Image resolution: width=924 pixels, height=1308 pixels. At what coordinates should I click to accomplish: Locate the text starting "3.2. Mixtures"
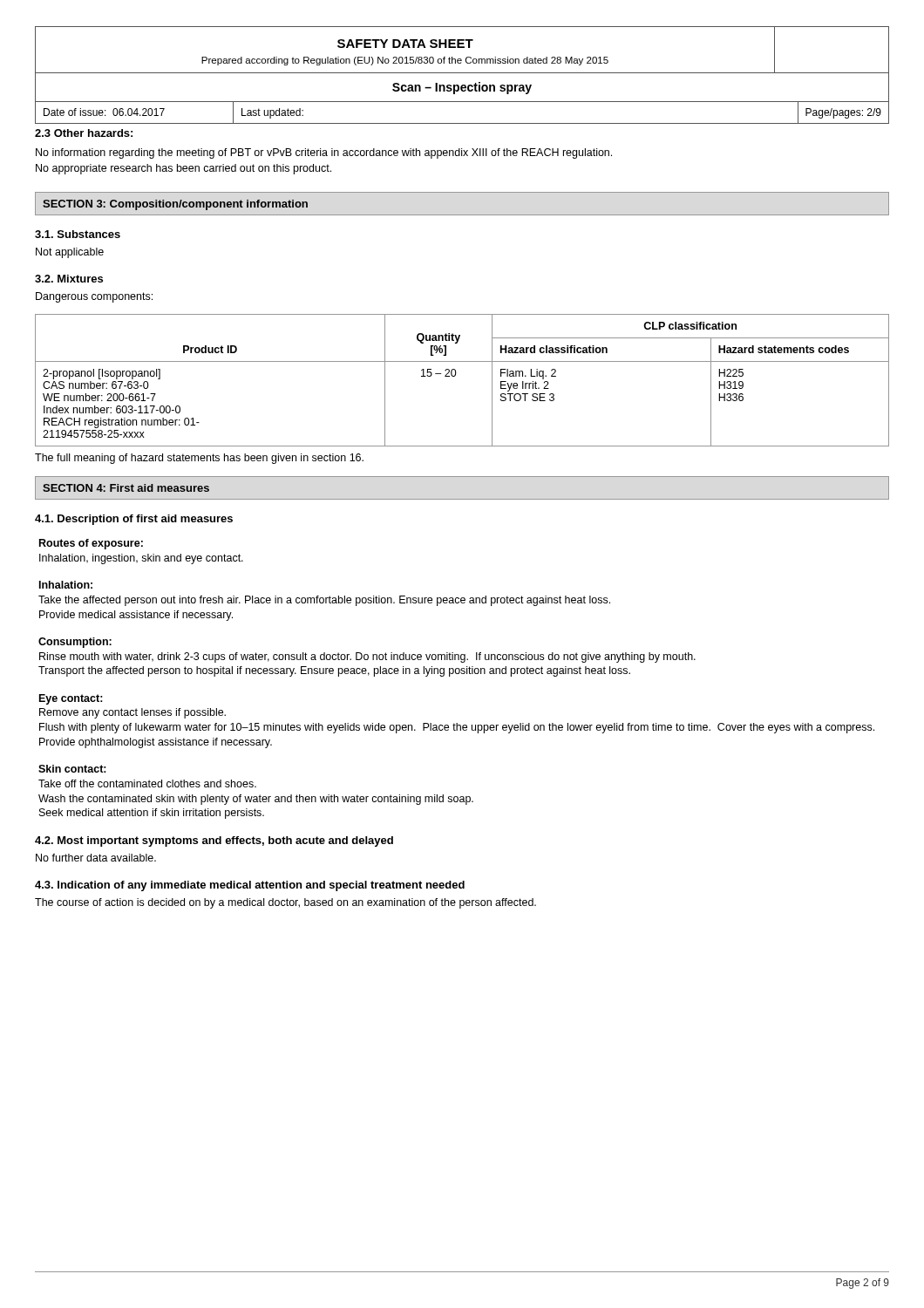(69, 279)
